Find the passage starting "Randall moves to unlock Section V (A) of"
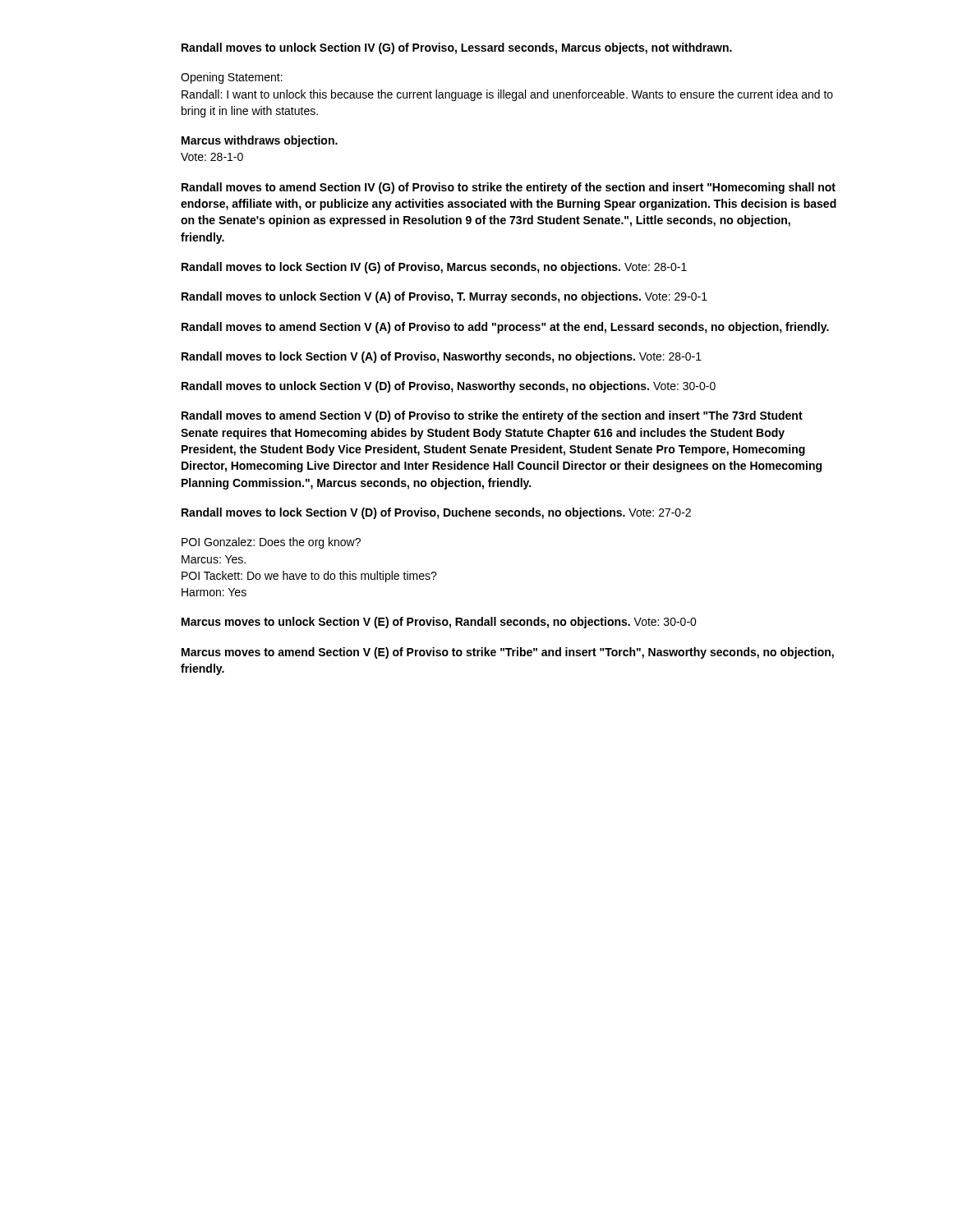The height and width of the screenshot is (1232, 953). tap(444, 297)
